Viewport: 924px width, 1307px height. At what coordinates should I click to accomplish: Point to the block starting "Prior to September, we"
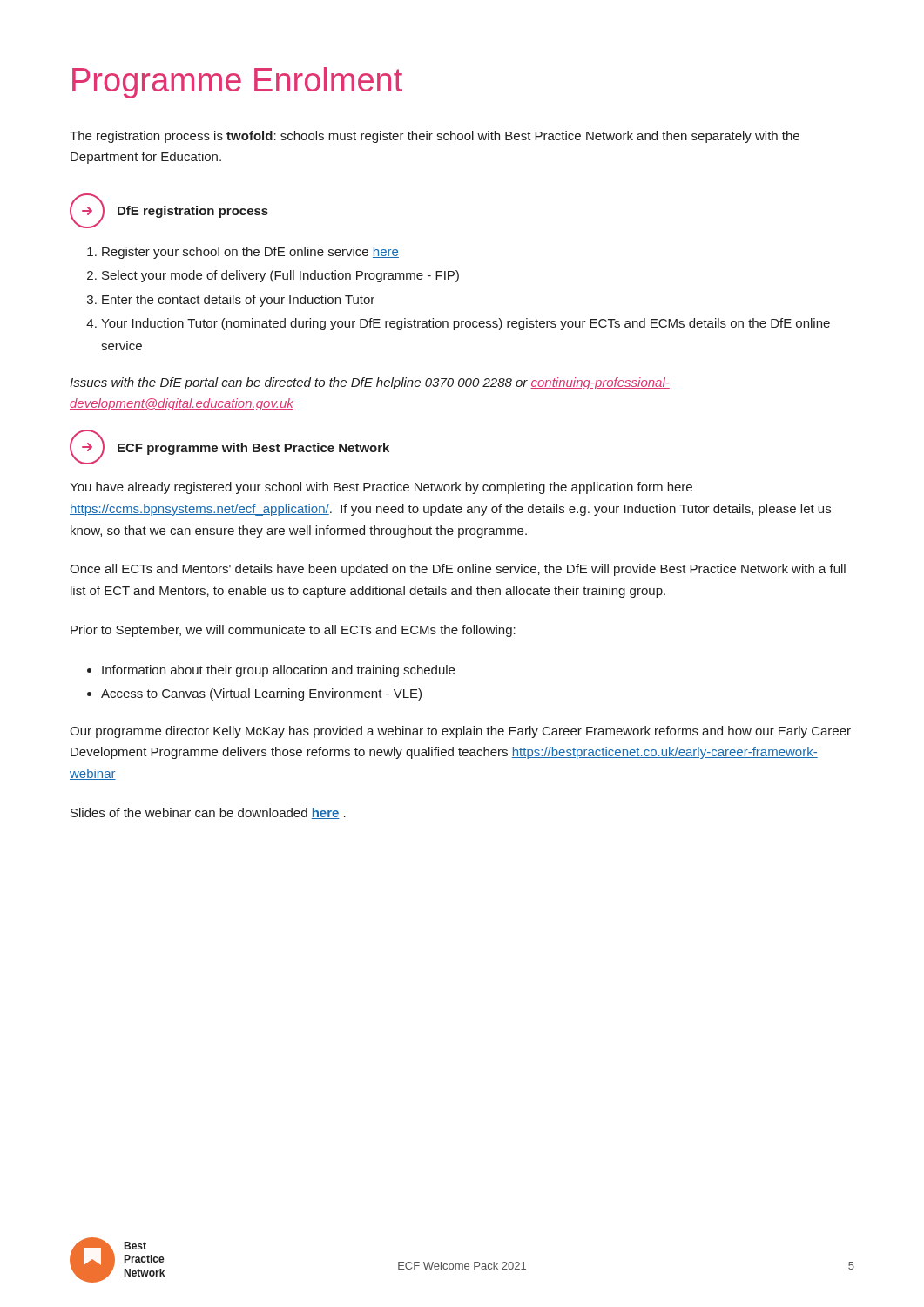tap(462, 630)
